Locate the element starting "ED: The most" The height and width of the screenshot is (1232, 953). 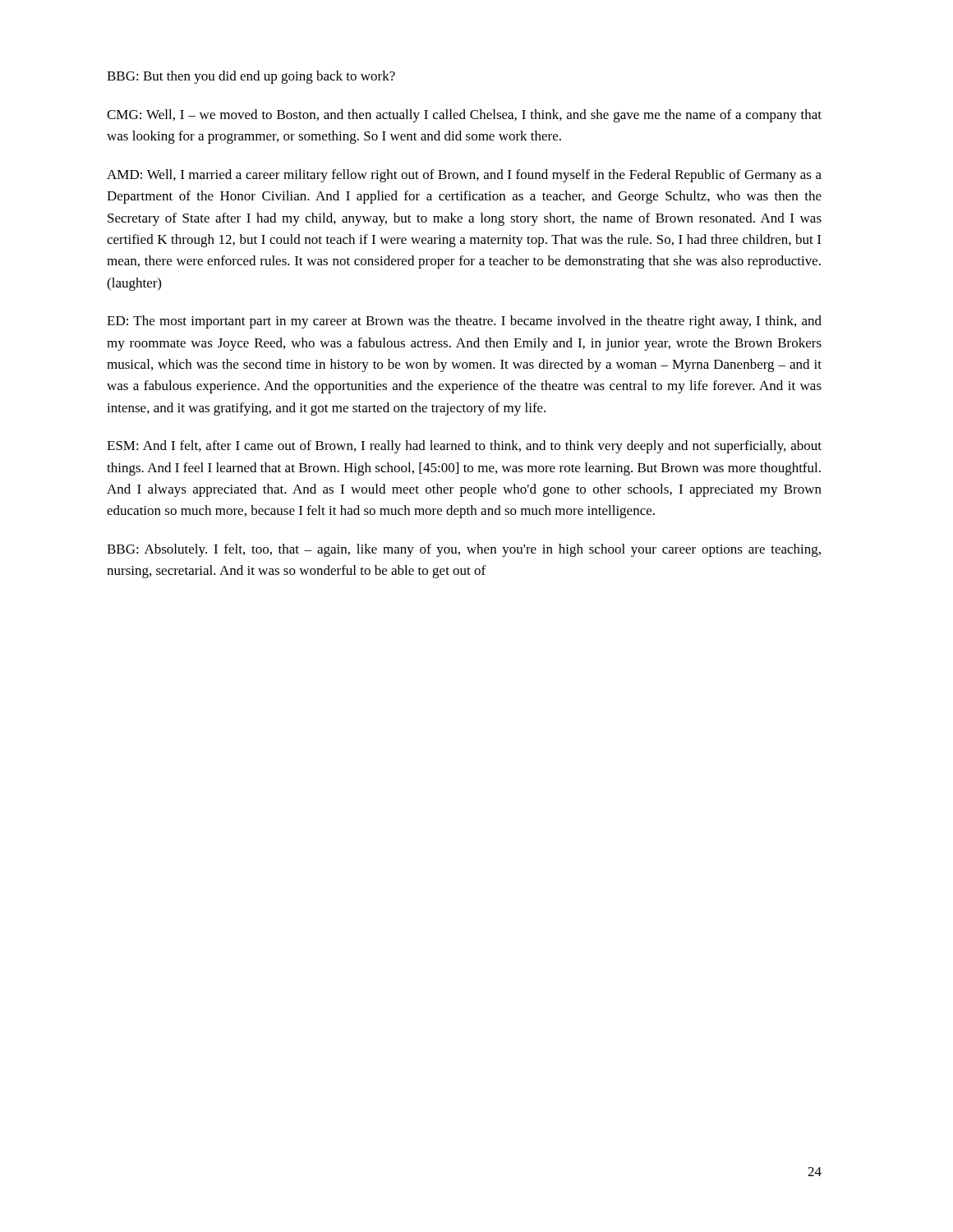pos(464,364)
